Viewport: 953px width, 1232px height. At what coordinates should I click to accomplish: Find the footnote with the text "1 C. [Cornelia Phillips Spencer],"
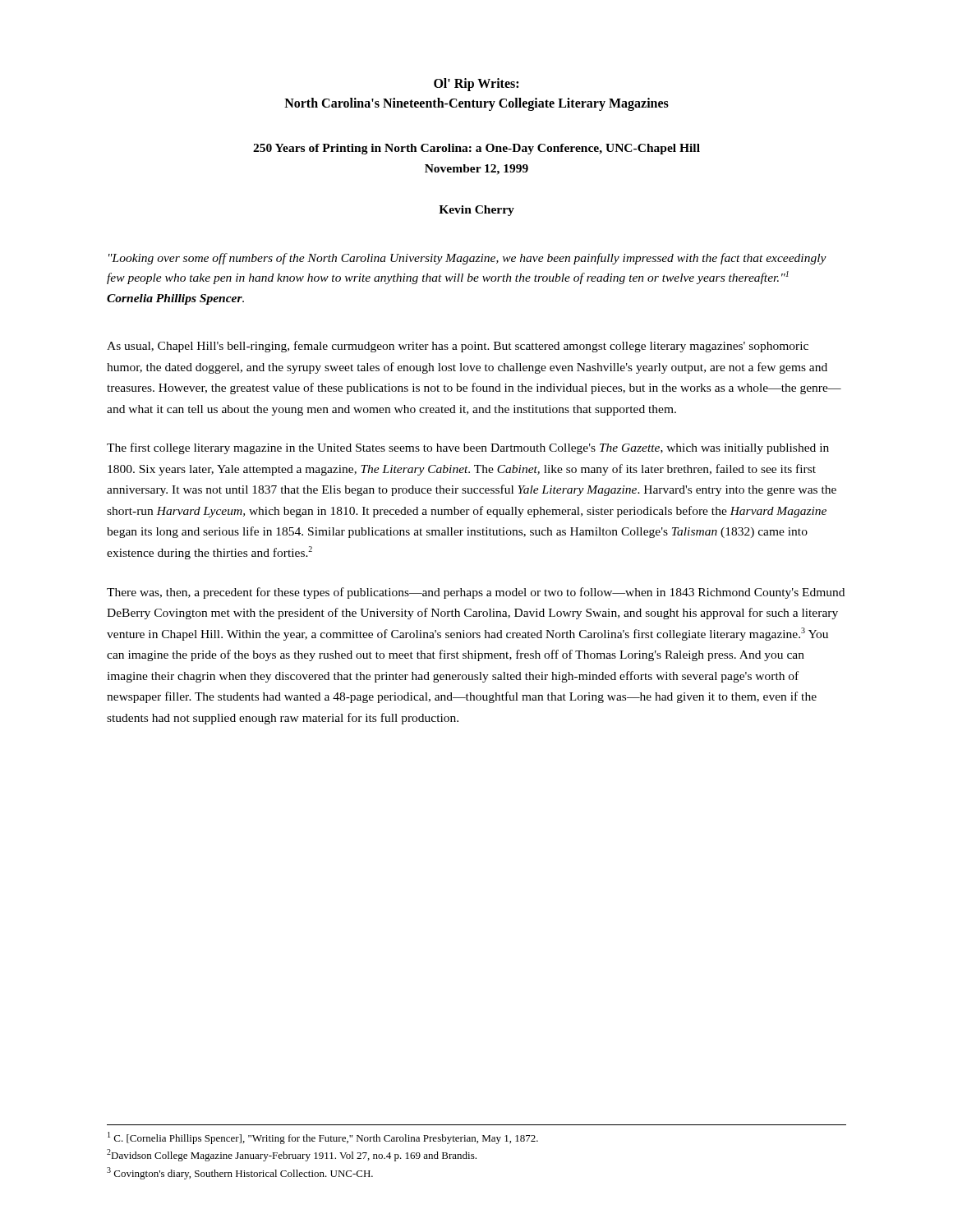coord(323,1137)
